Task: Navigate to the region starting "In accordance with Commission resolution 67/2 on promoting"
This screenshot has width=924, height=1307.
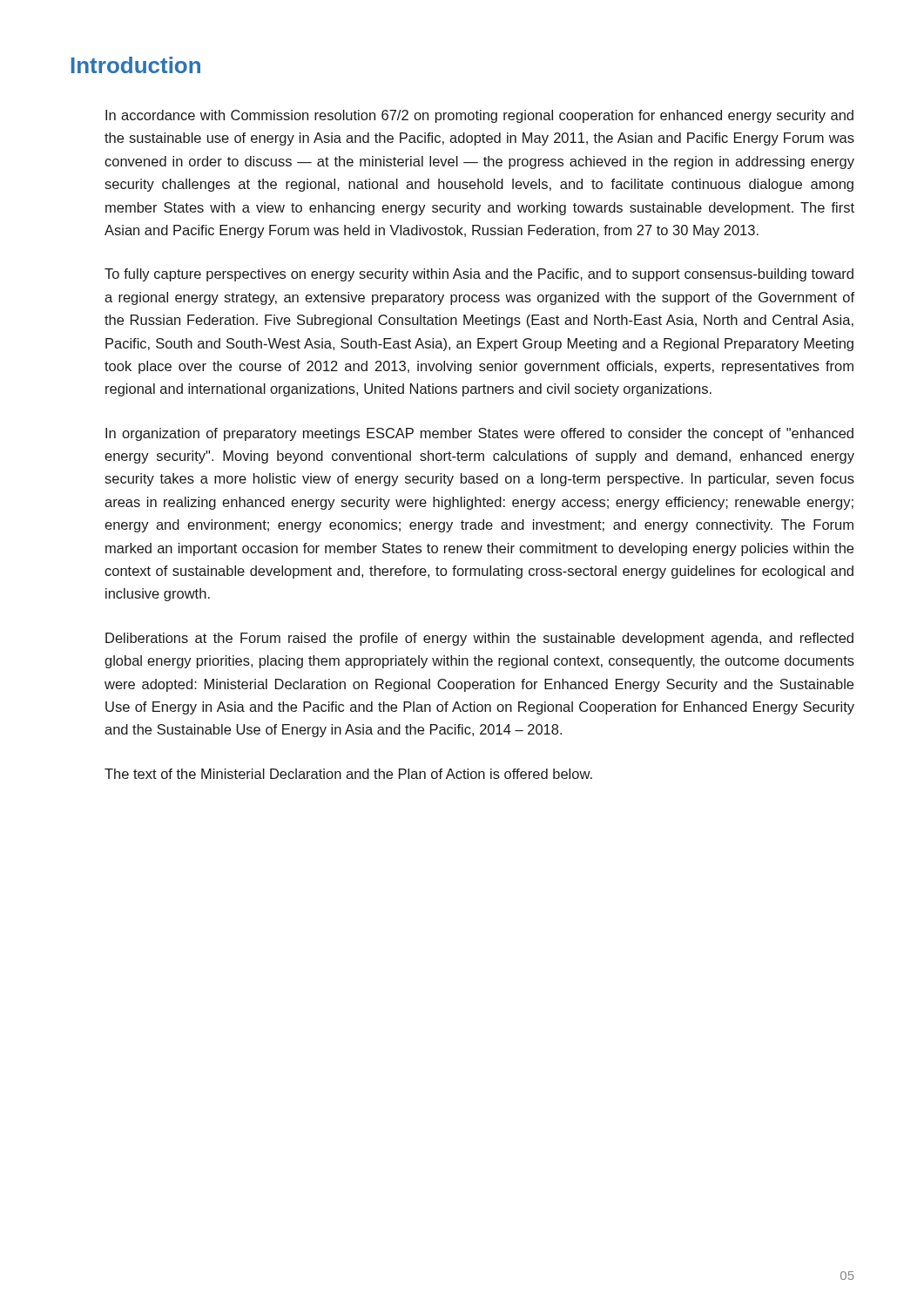Action: 479,173
